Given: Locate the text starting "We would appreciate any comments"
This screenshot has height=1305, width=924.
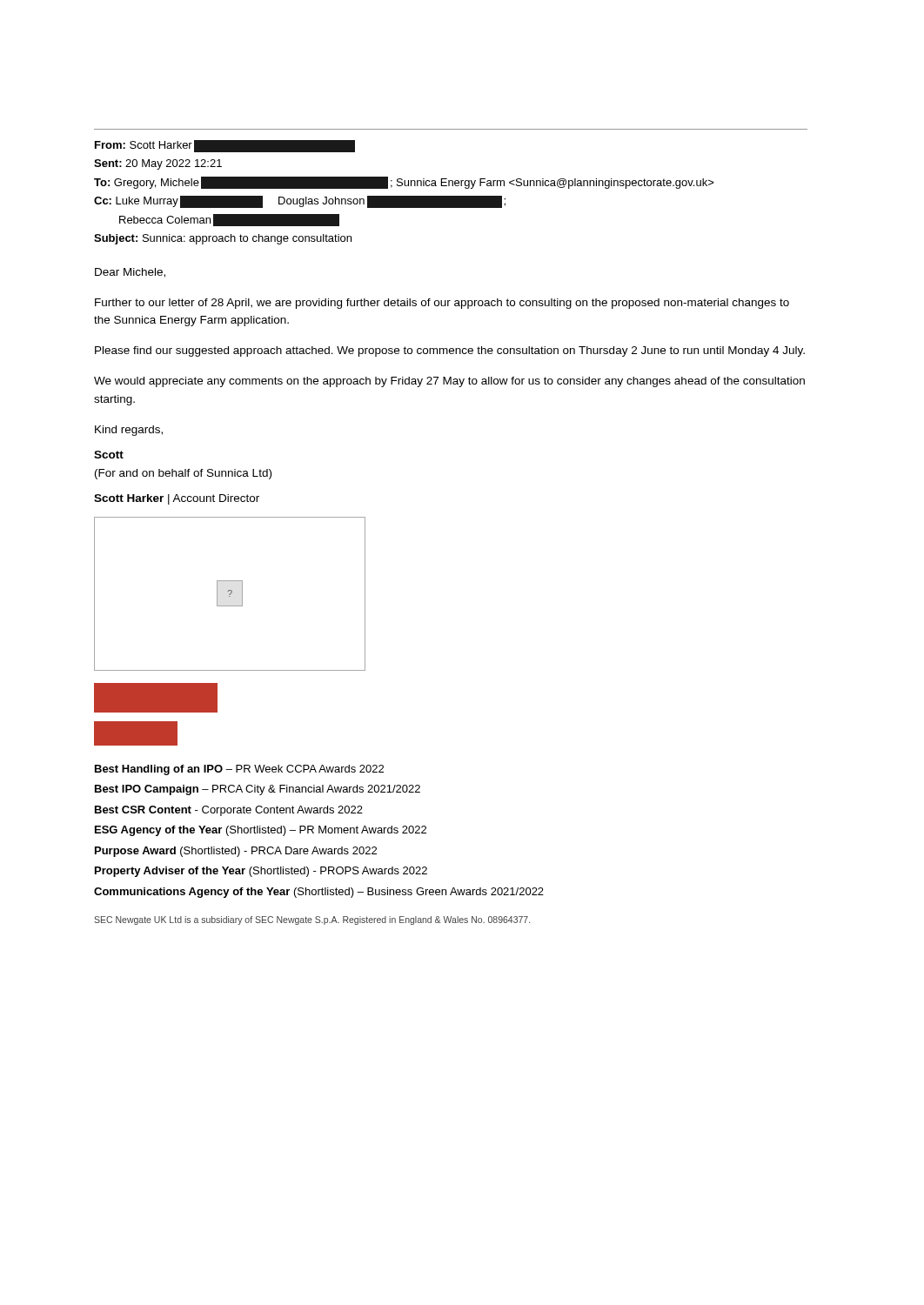Looking at the screenshot, I should 450,390.
